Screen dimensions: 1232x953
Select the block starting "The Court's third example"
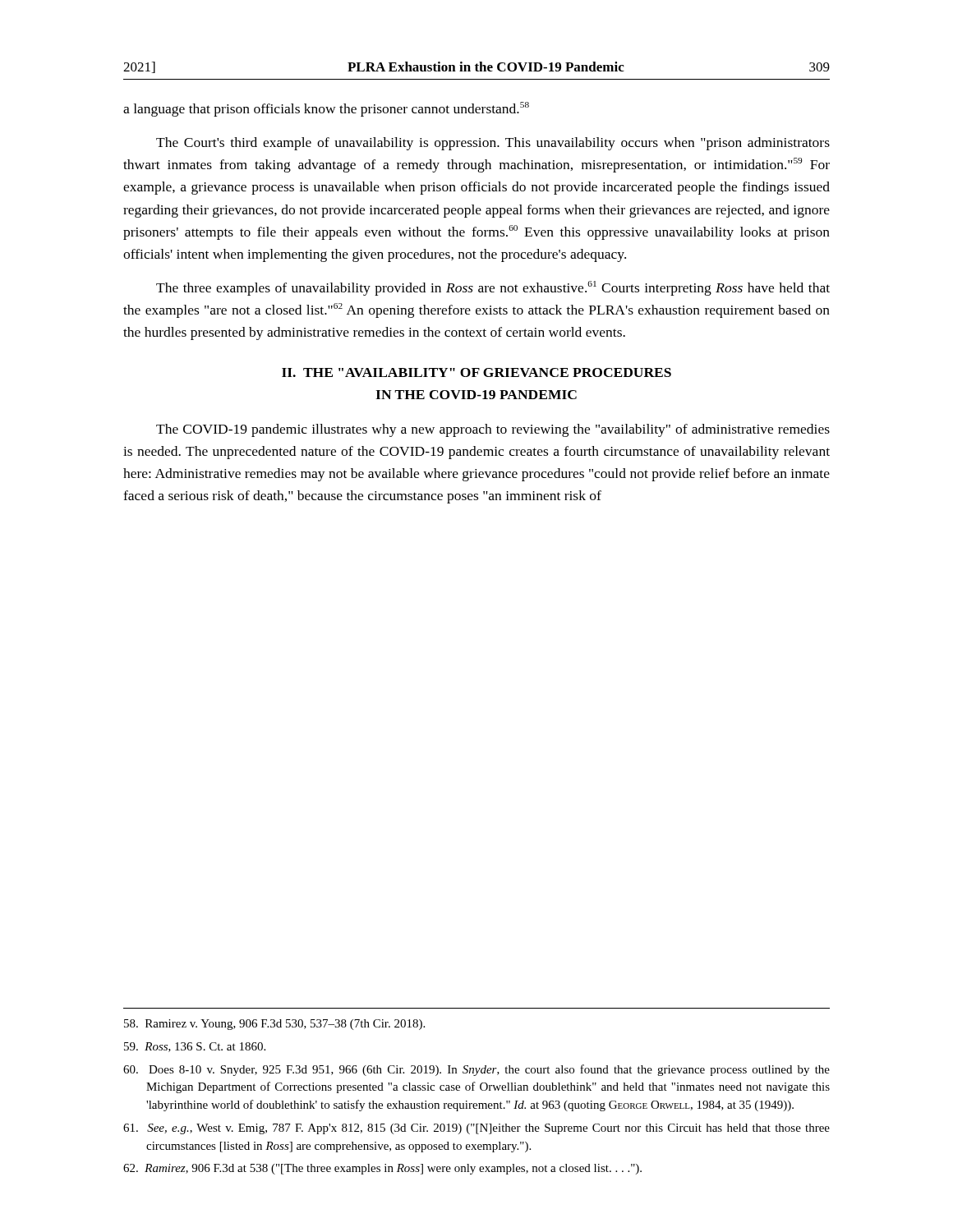point(476,198)
